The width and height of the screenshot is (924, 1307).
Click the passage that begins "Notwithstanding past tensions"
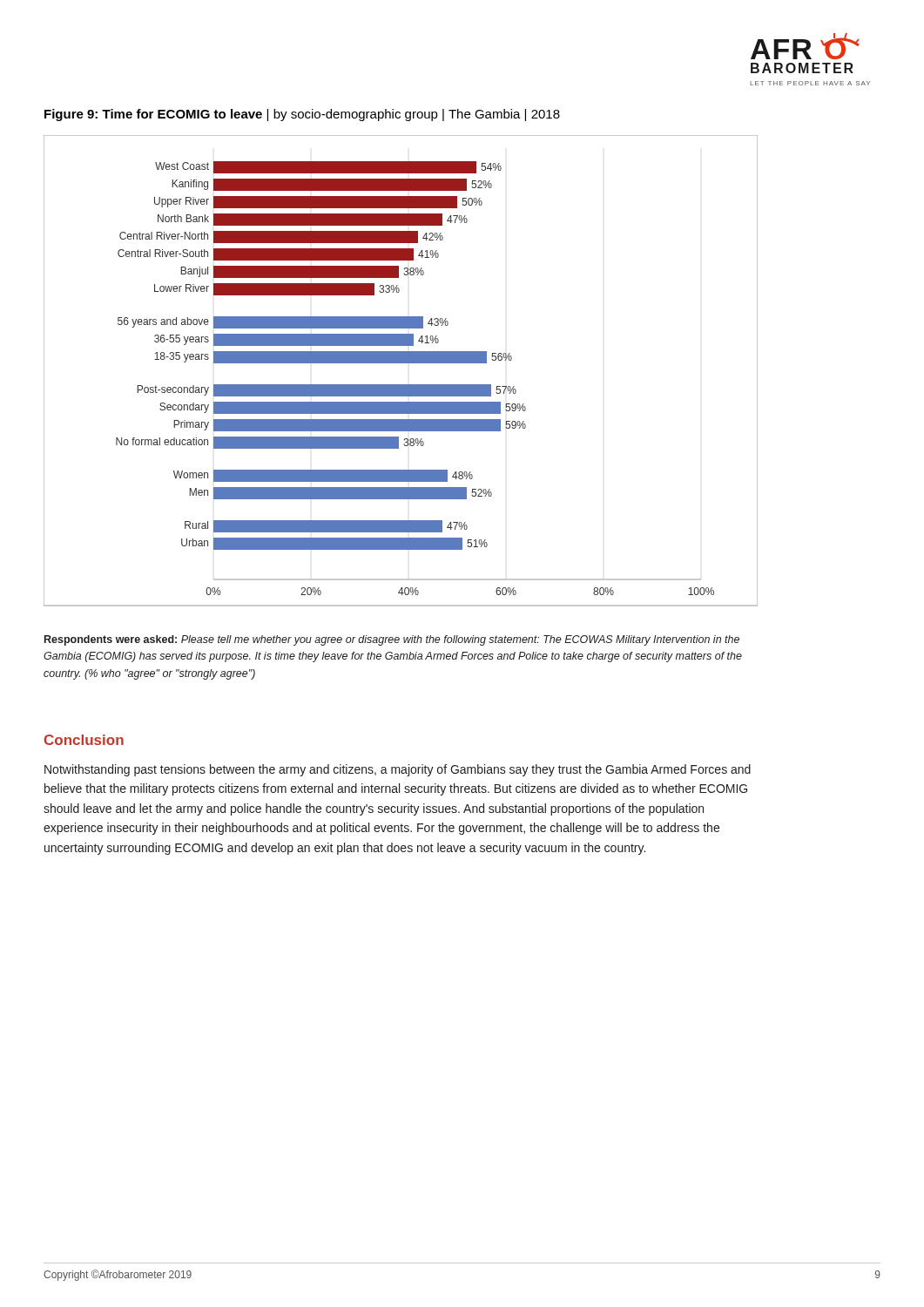[397, 808]
